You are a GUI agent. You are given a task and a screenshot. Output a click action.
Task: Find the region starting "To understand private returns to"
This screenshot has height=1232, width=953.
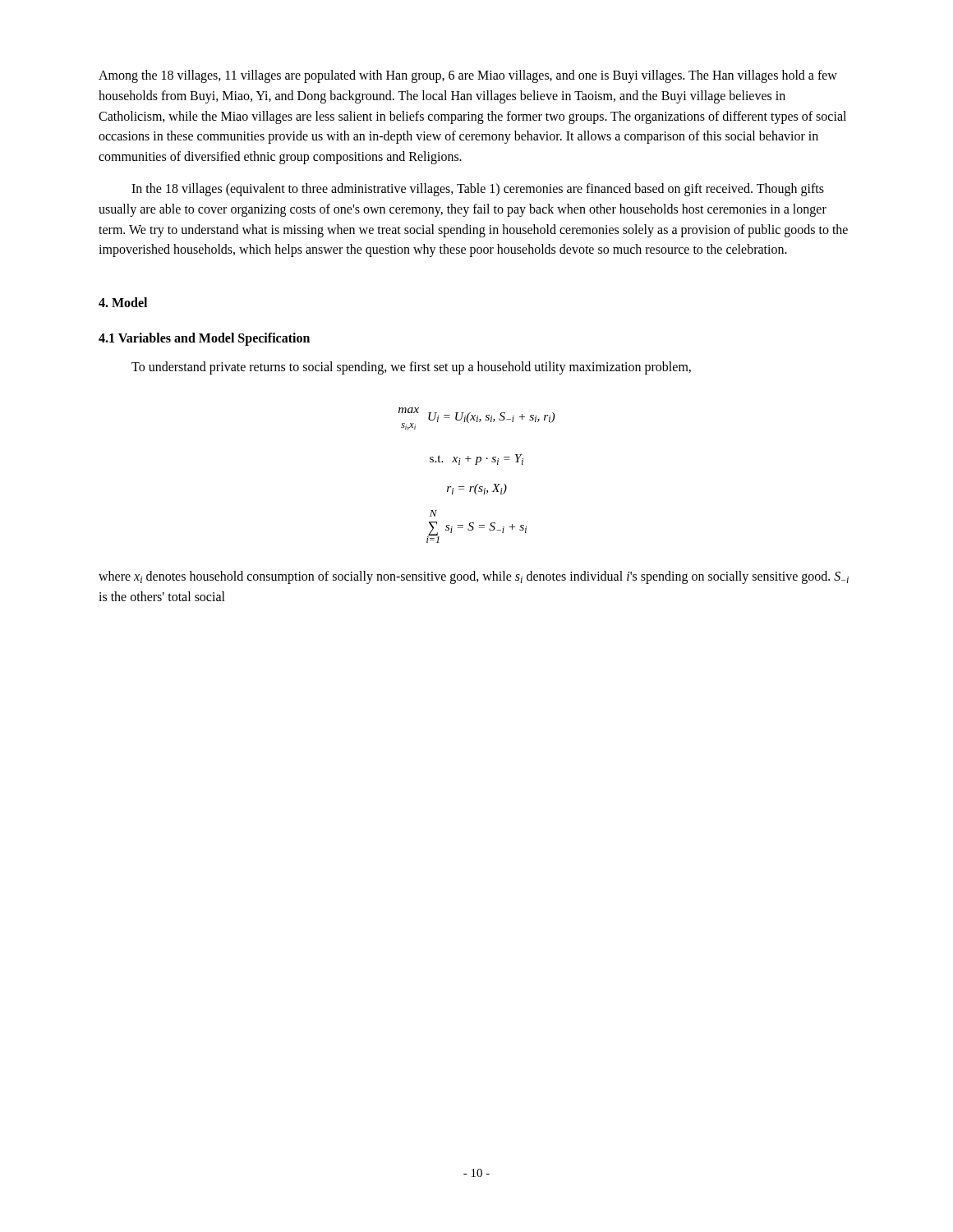(x=412, y=367)
